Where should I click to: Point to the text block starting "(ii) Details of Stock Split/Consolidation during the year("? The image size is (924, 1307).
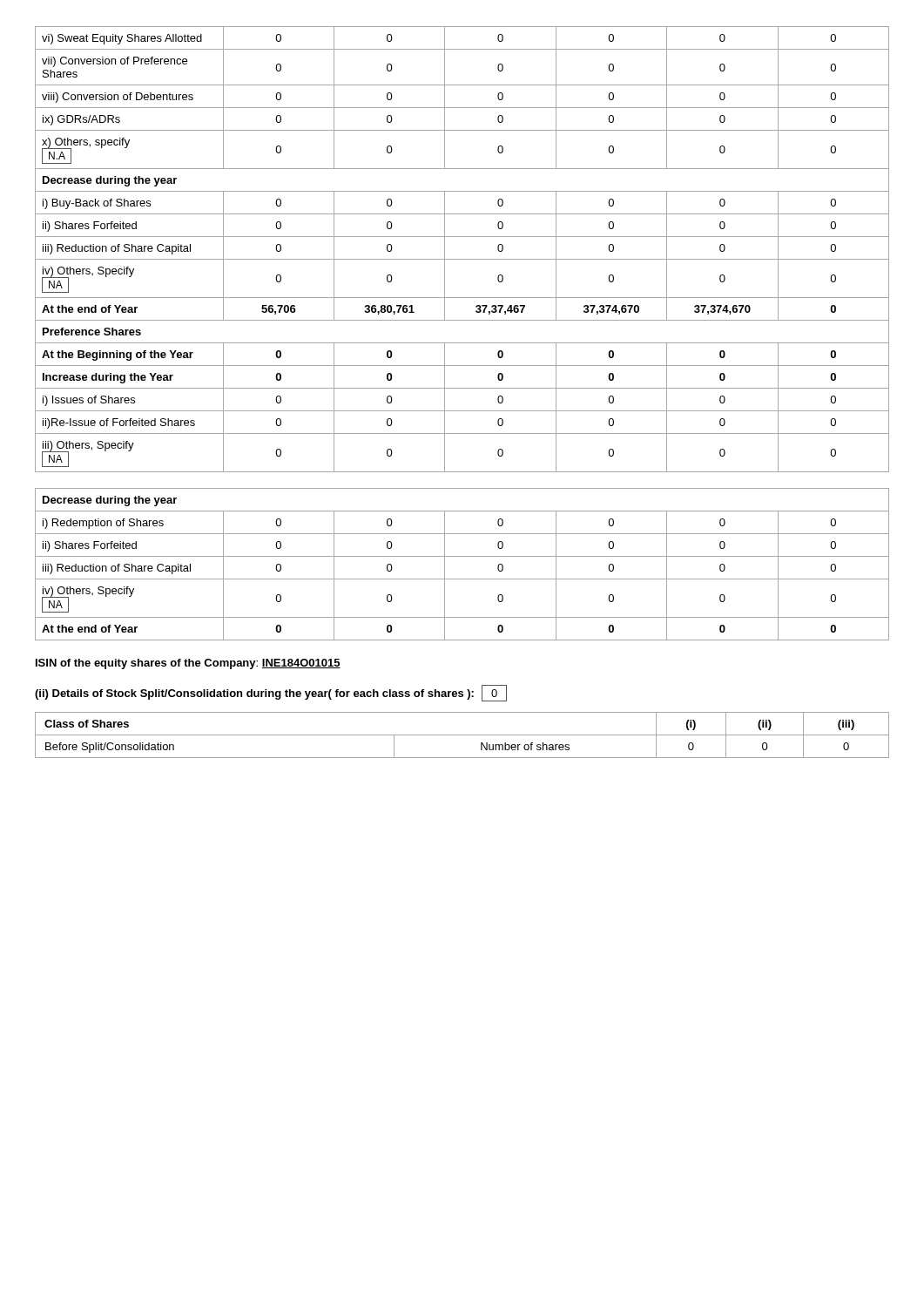coord(462,693)
